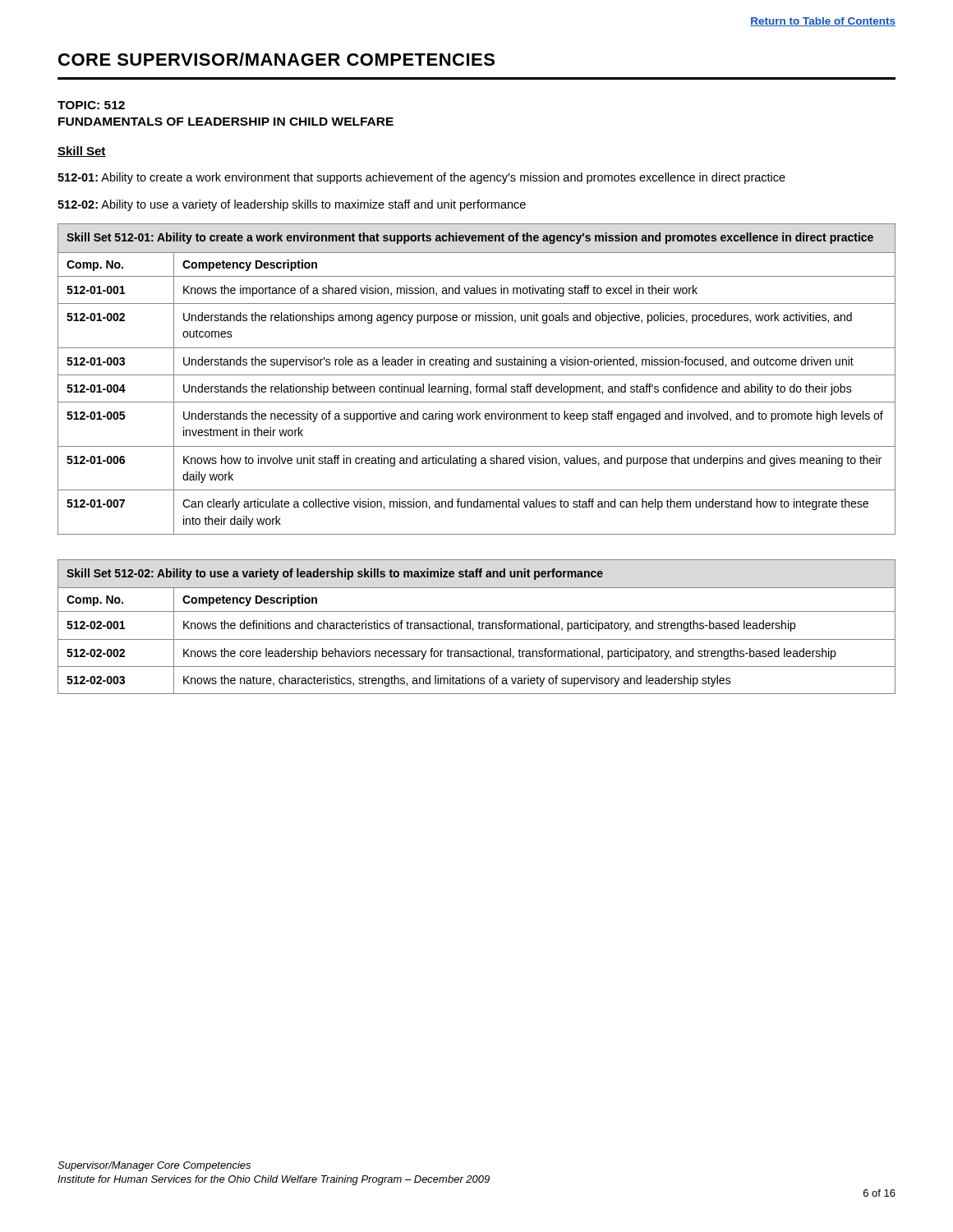Select the table that reads "Knows the definitions"
This screenshot has height=1232, width=953.
(x=476, y=627)
